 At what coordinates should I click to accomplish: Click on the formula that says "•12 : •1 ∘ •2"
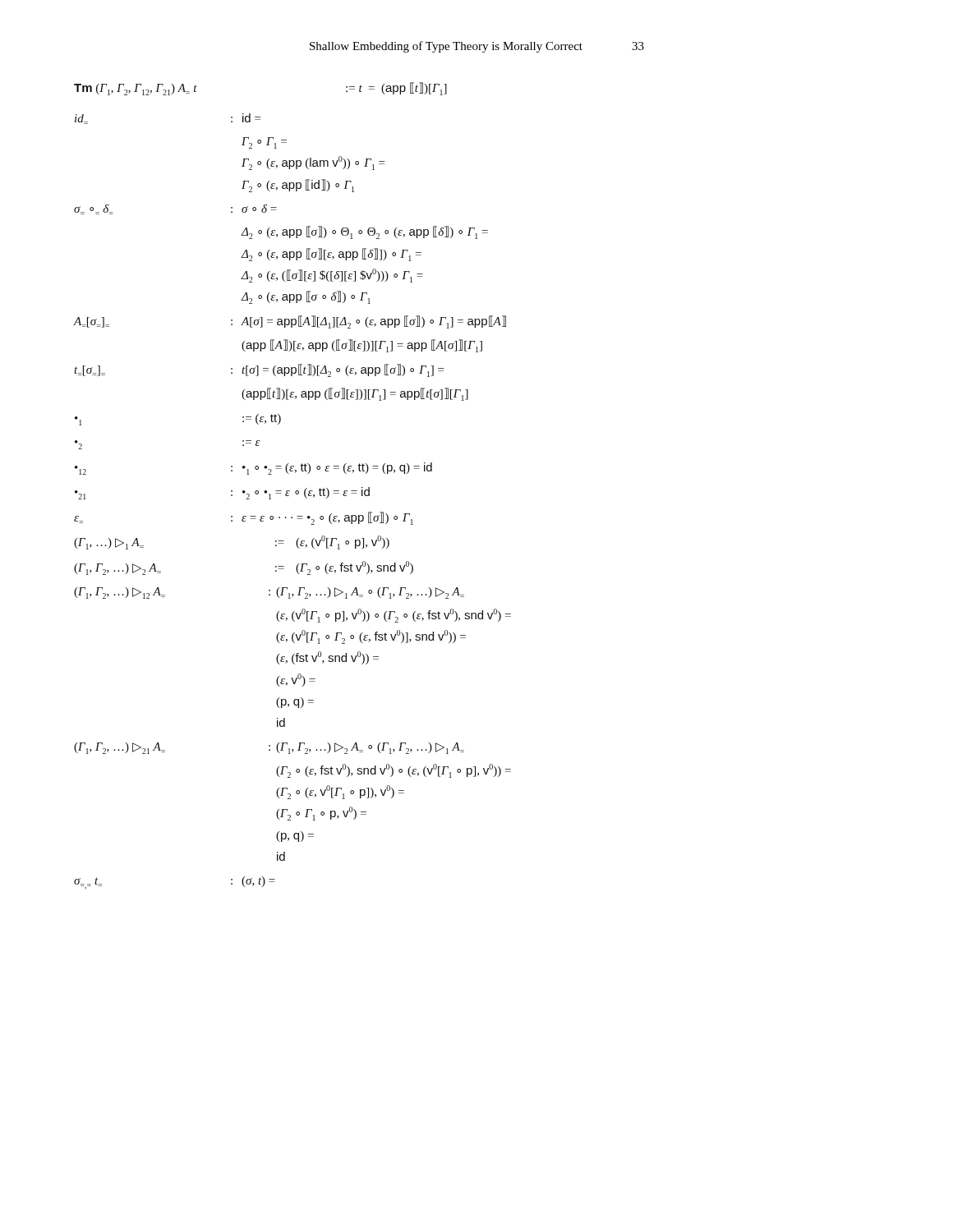(253, 469)
